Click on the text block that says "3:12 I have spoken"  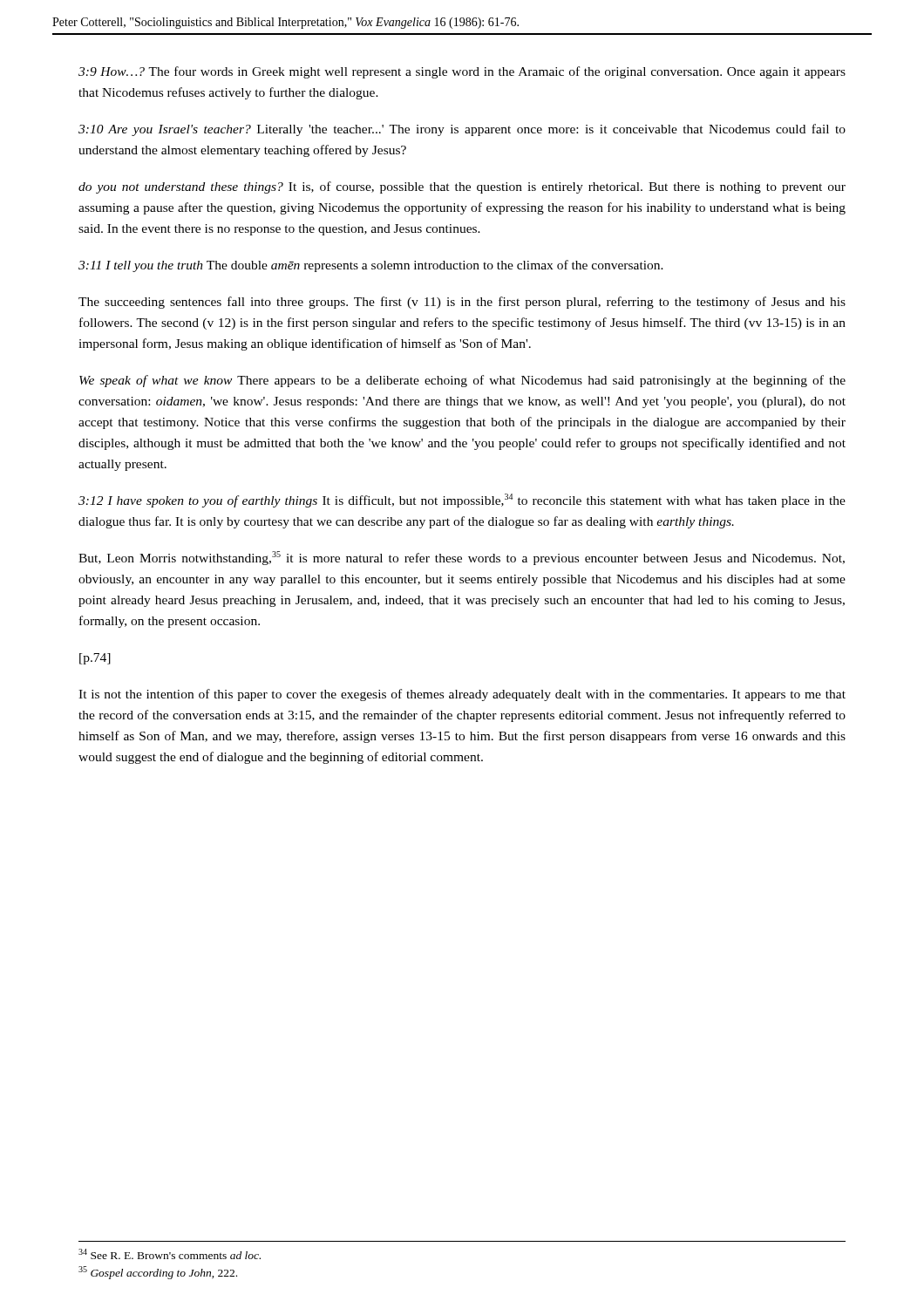[x=462, y=510]
